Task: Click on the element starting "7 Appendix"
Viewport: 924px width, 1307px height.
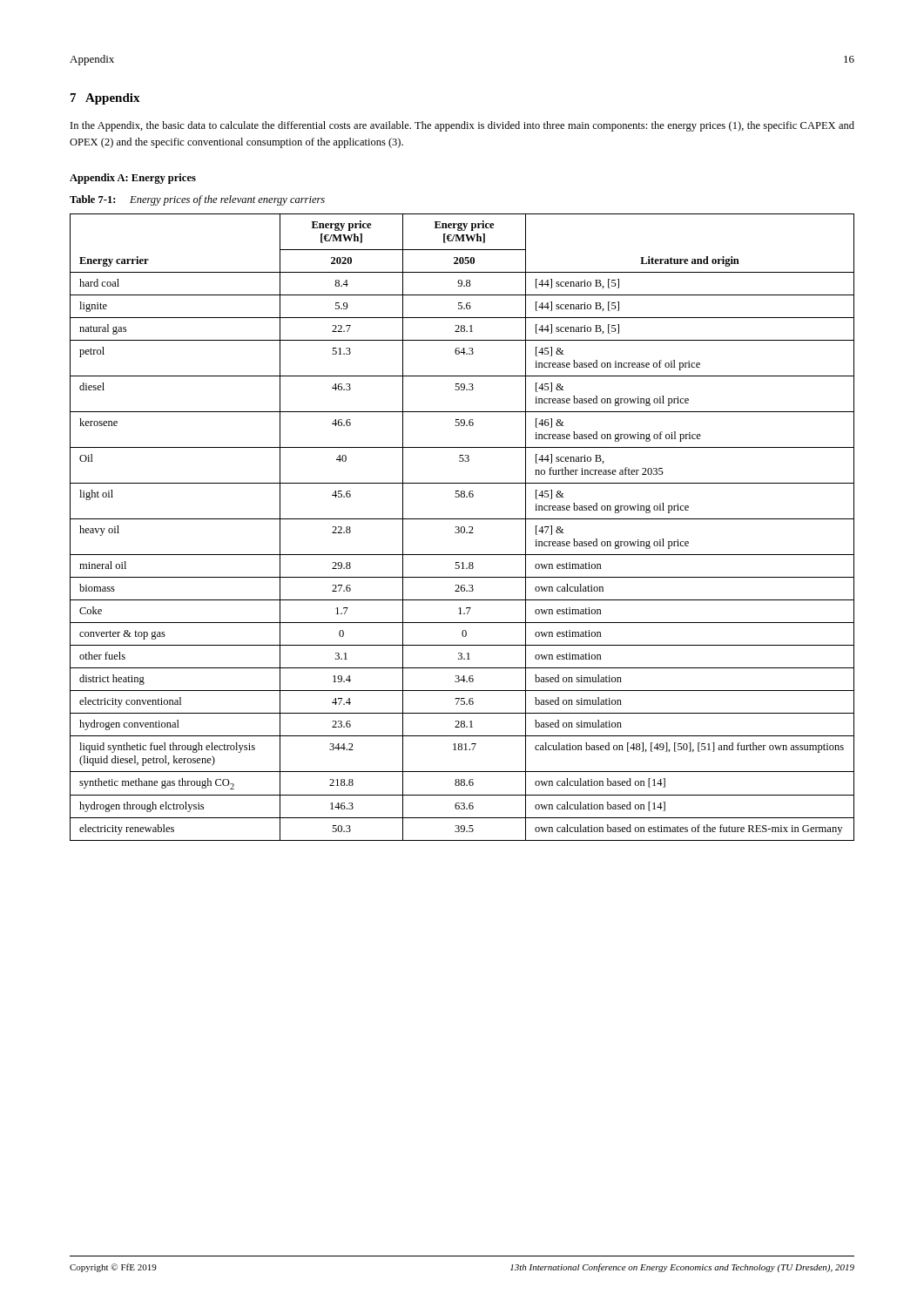Action: click(105, 98)
